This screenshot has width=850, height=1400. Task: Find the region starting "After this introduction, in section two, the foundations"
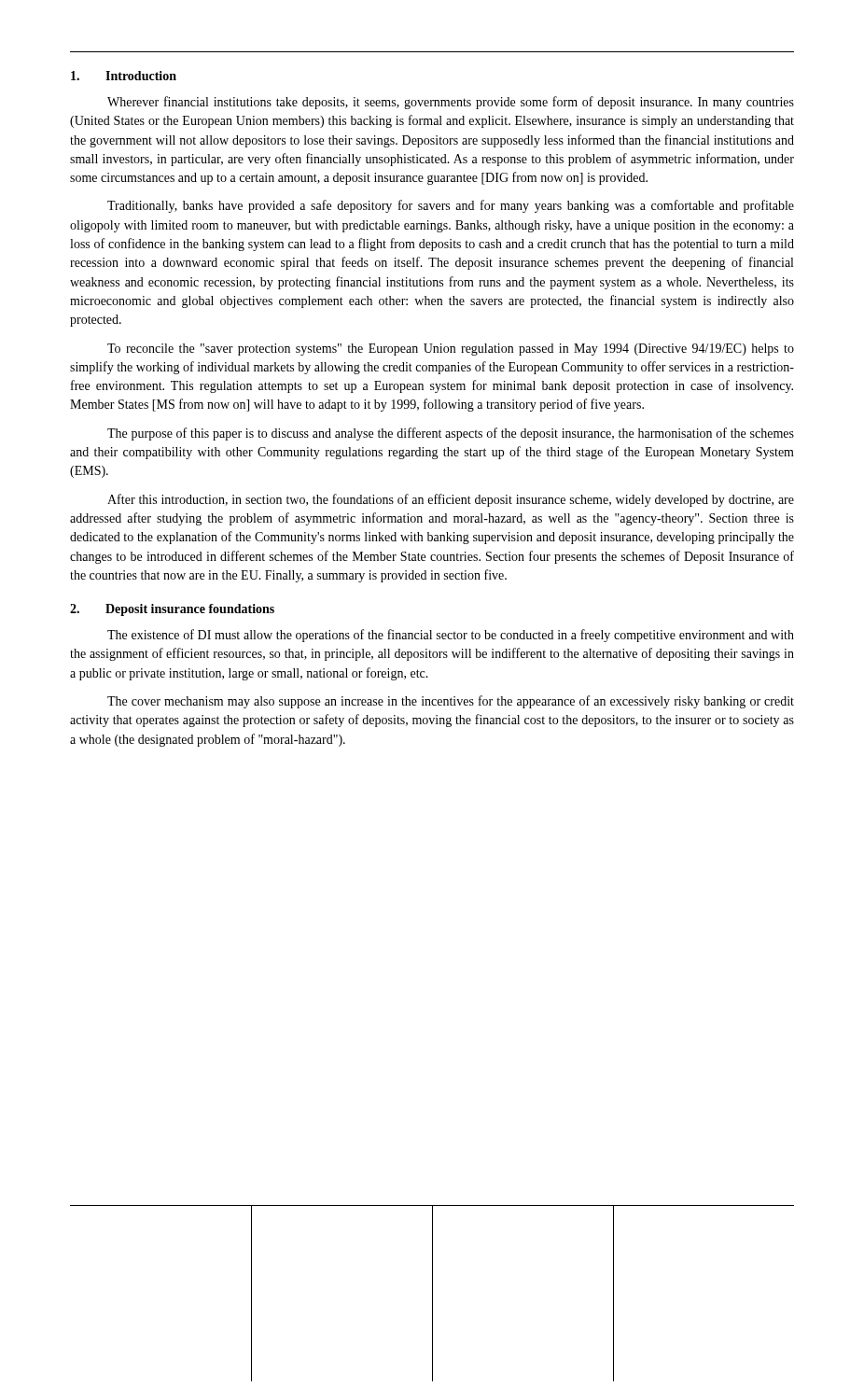tap(432, 537)
